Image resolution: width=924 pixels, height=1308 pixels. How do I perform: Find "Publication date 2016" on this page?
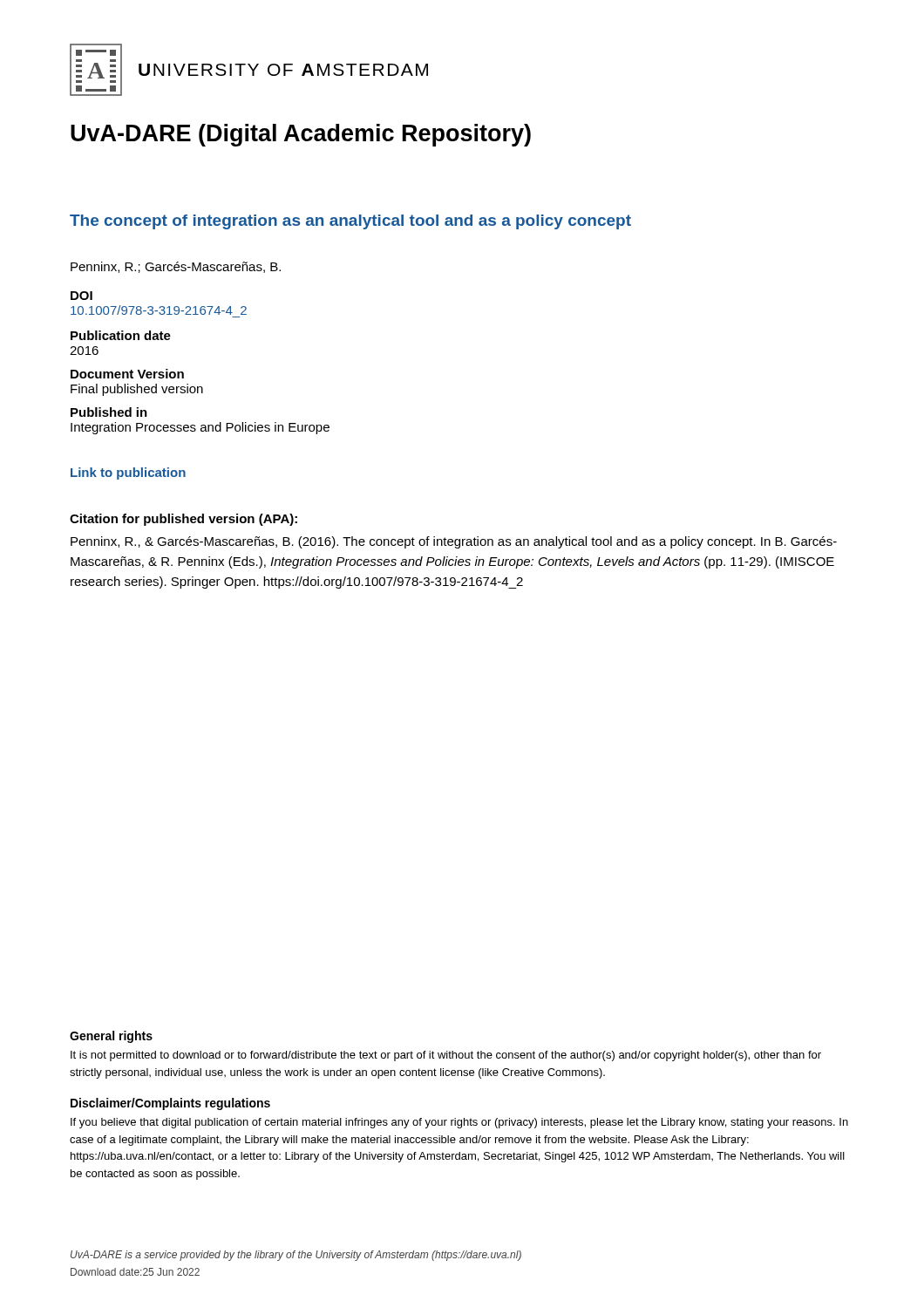[x=120, y=342]
